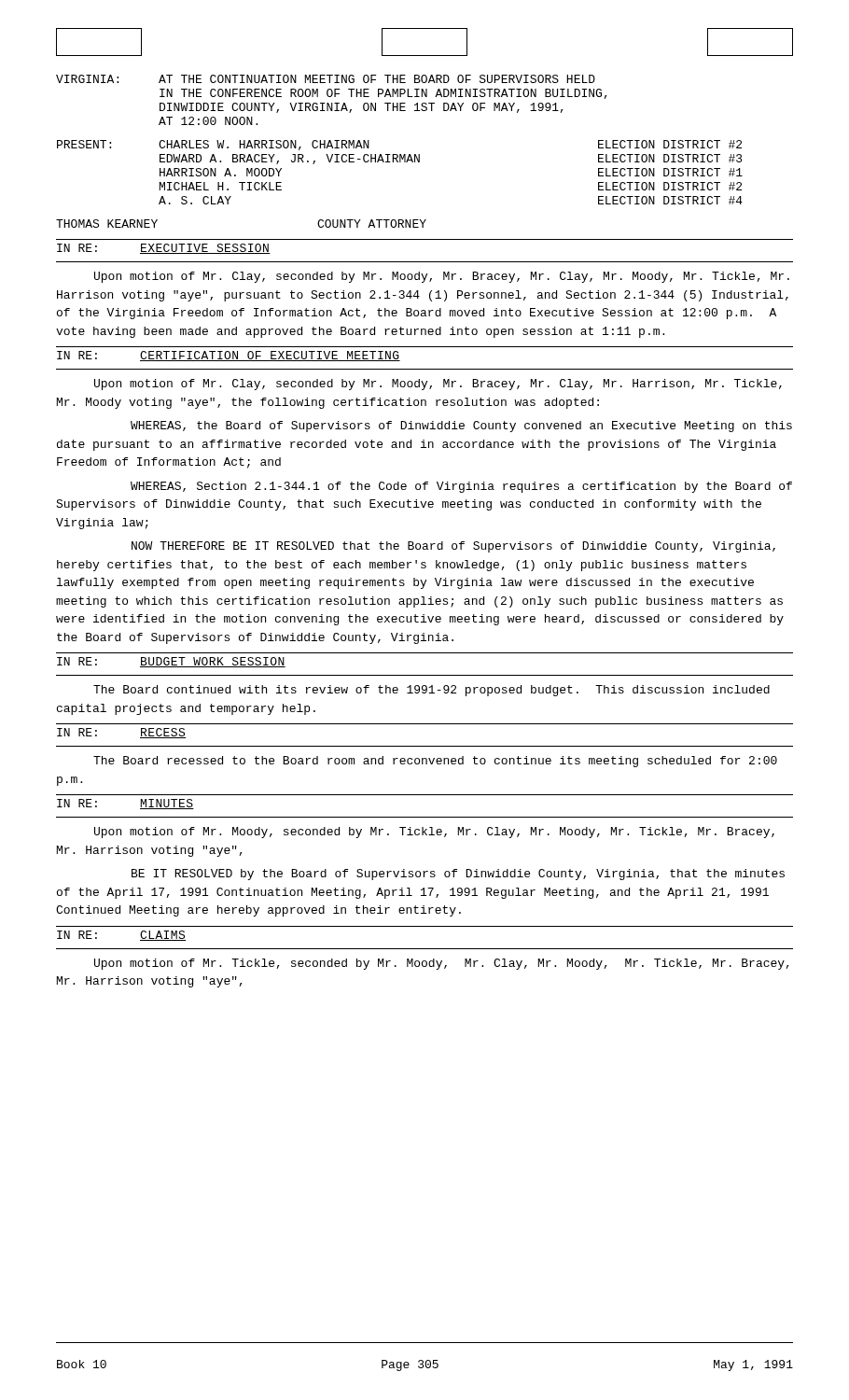The width and height of the screenshot is (849, 1400).
Task: Click on the text block that reads "VIRGINIA: AT THE CONTINUATION MEETING OF THE"
Action: (424, 101)
